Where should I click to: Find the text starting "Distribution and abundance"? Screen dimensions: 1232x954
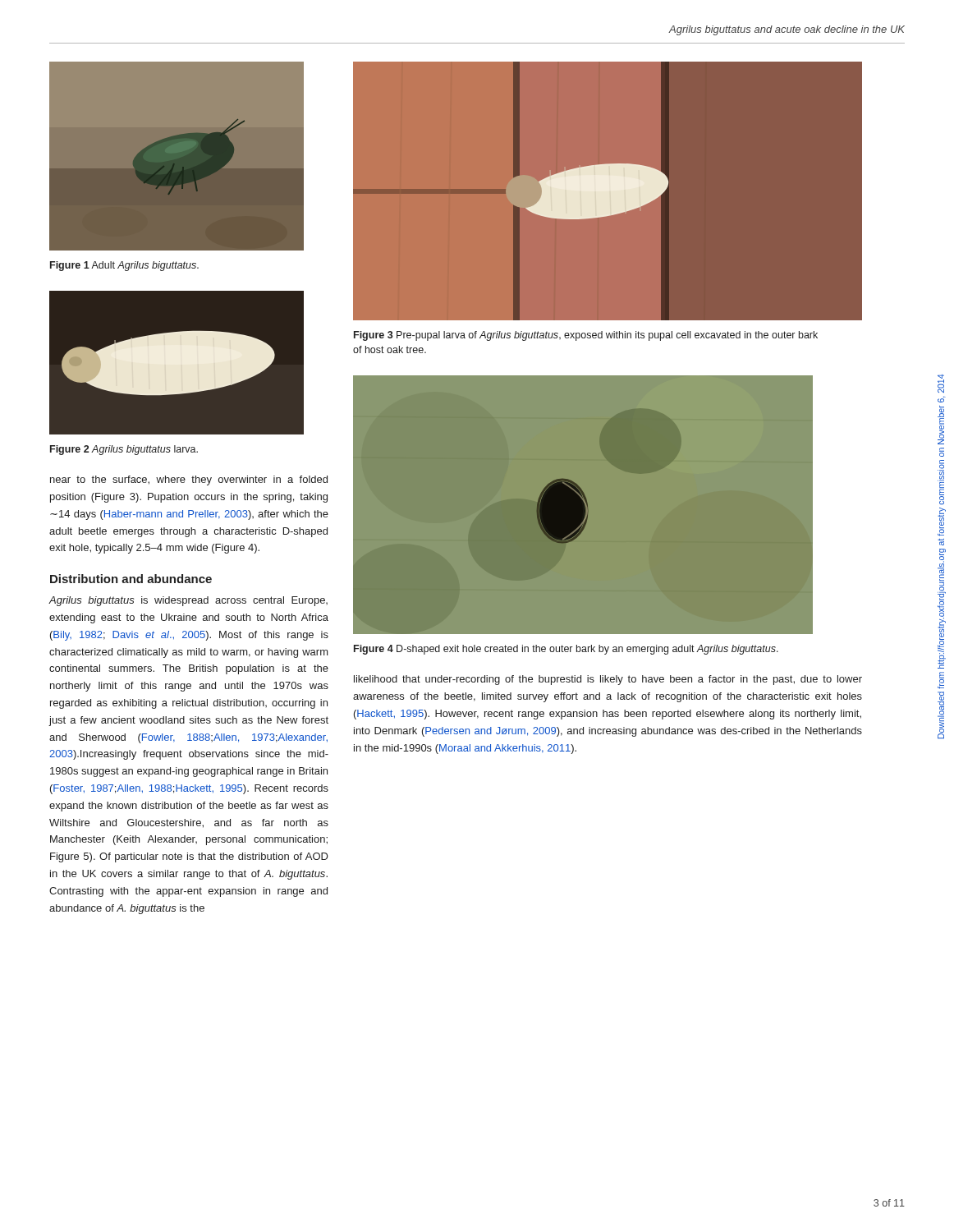pyautogui.click(x=131, y=579)
